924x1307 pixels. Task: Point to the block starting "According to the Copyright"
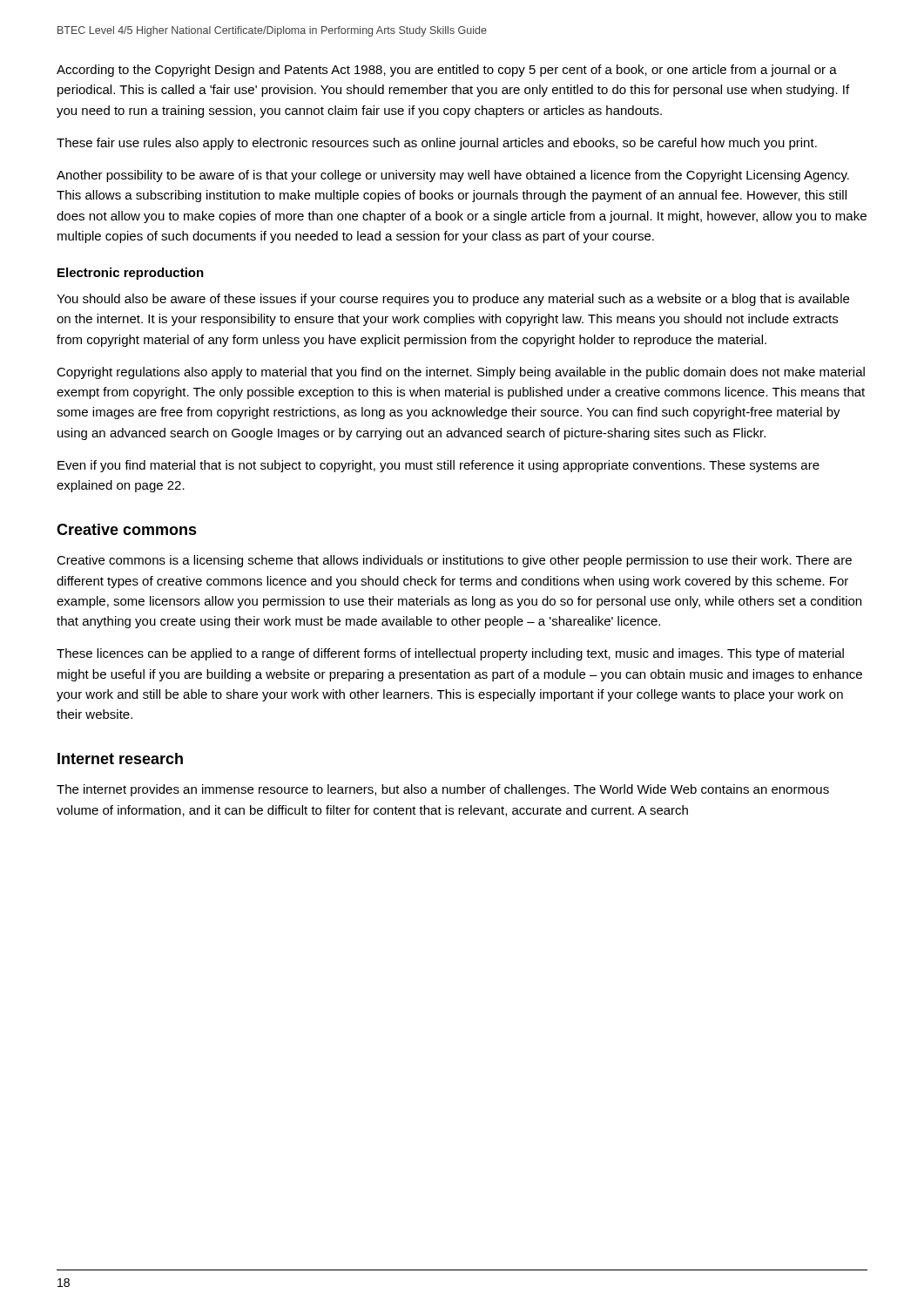click(453, 90)
